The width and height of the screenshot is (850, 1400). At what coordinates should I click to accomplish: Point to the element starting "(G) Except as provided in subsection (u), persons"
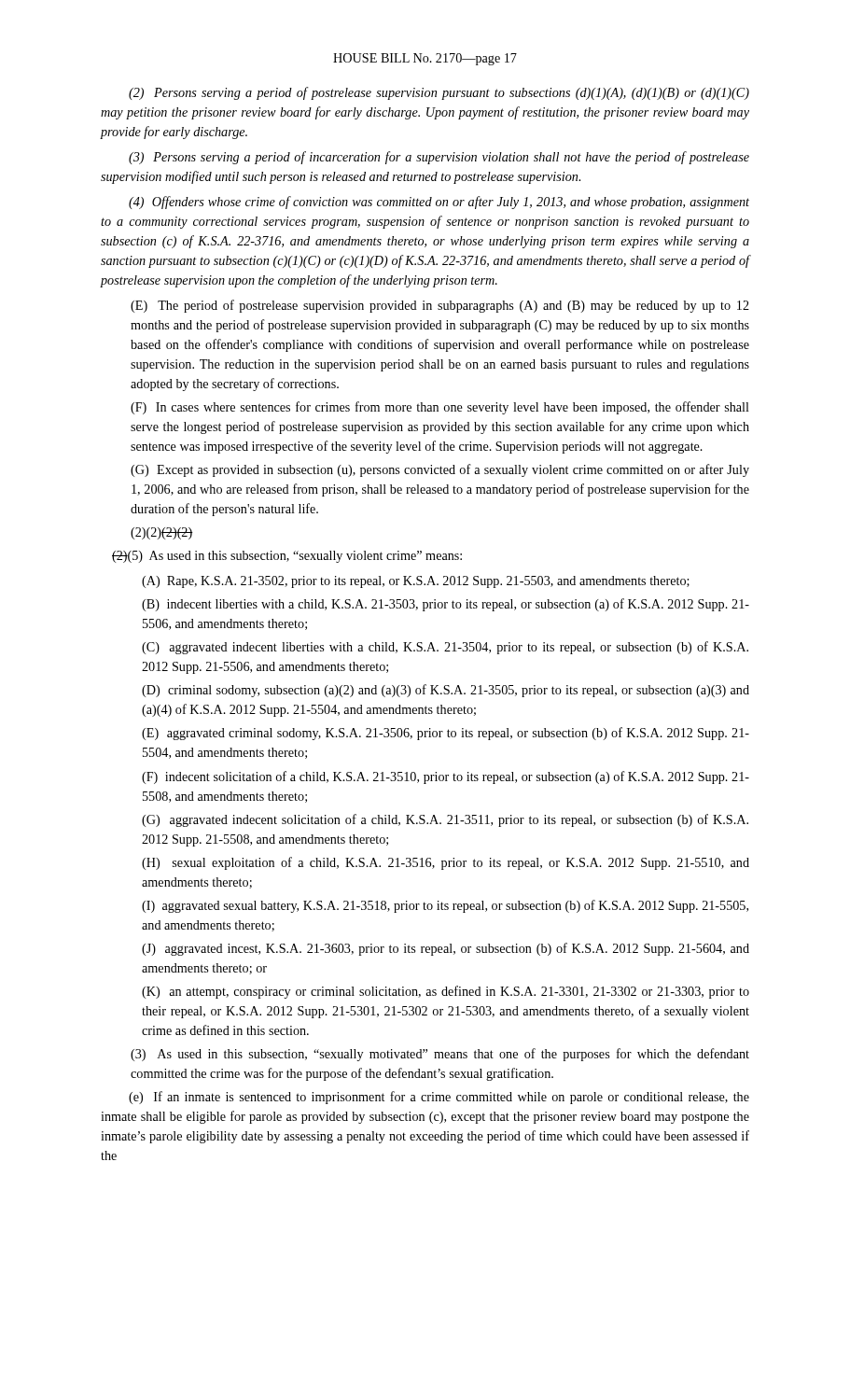click(440, 489)
